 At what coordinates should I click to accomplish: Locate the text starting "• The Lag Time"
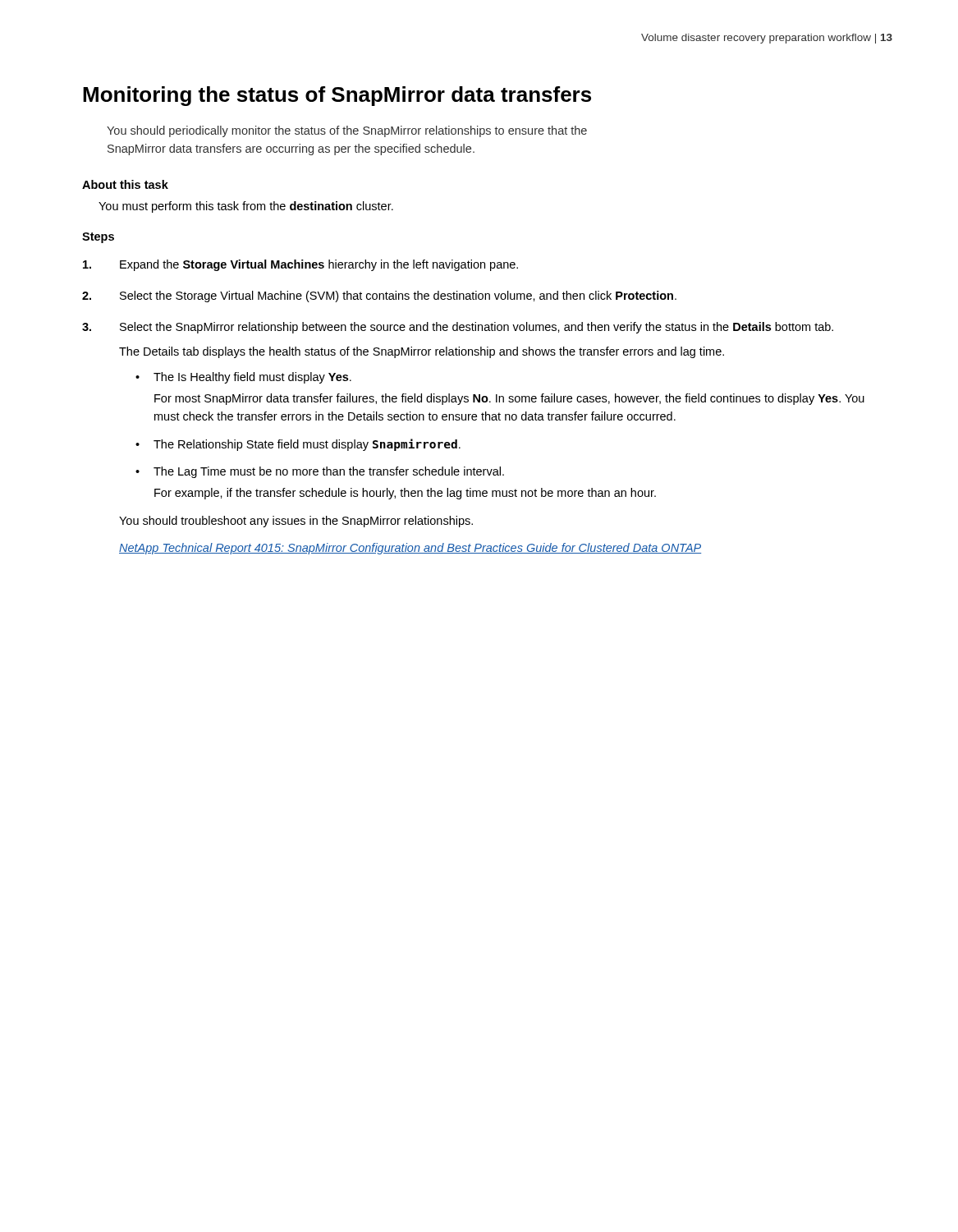click(x=506, y=483)
